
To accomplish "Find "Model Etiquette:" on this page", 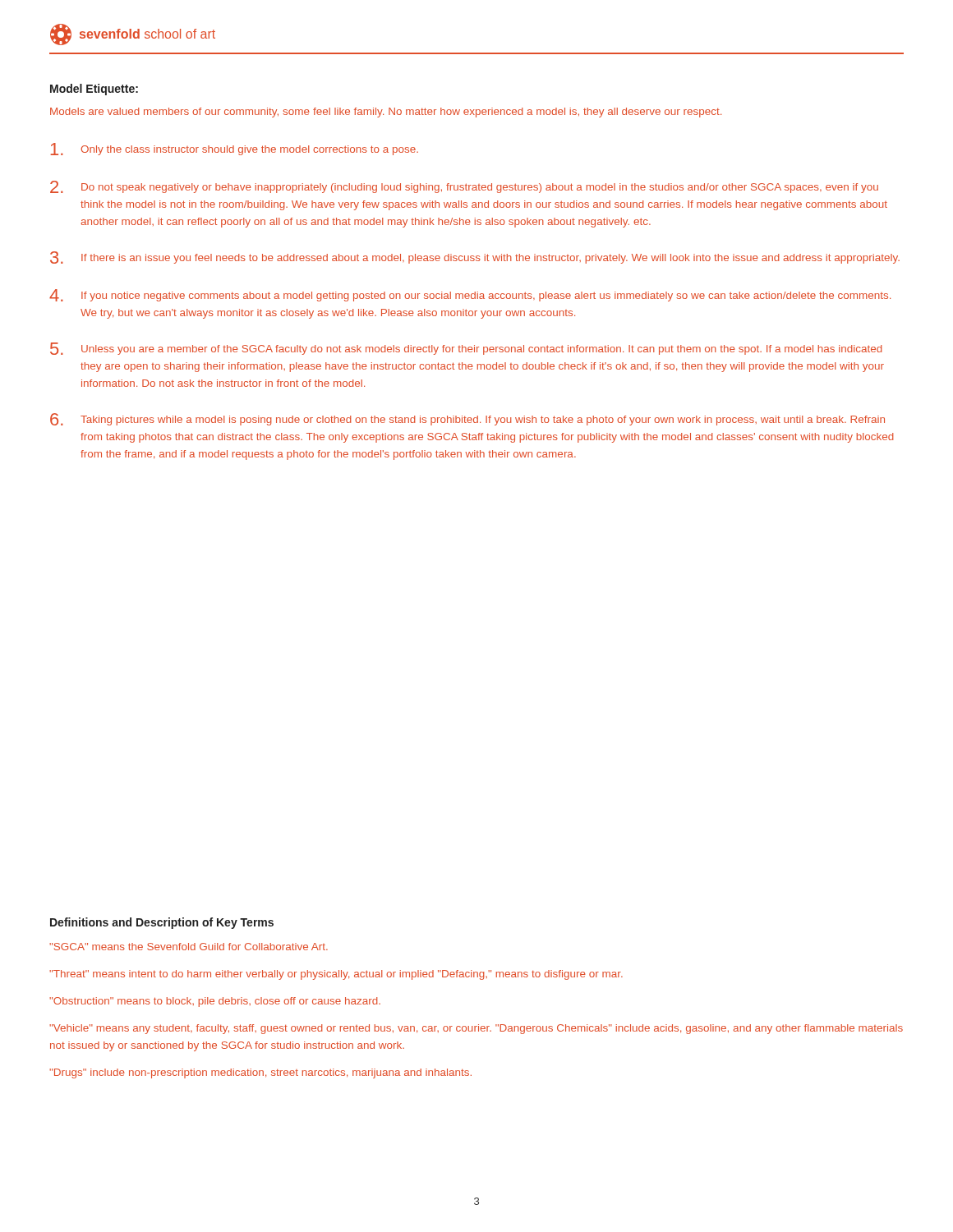I will click(94, 89).
